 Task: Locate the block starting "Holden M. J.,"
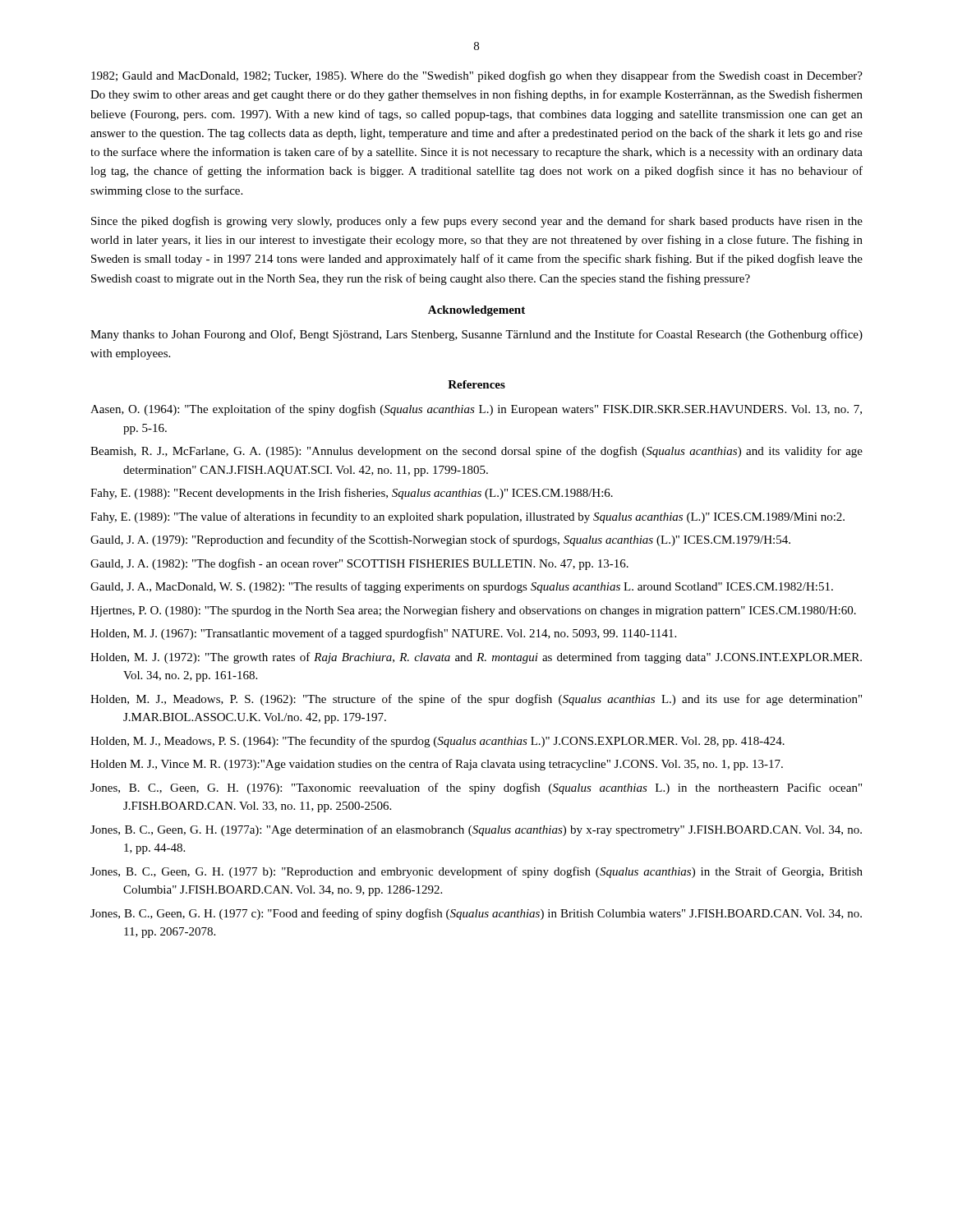437,764
